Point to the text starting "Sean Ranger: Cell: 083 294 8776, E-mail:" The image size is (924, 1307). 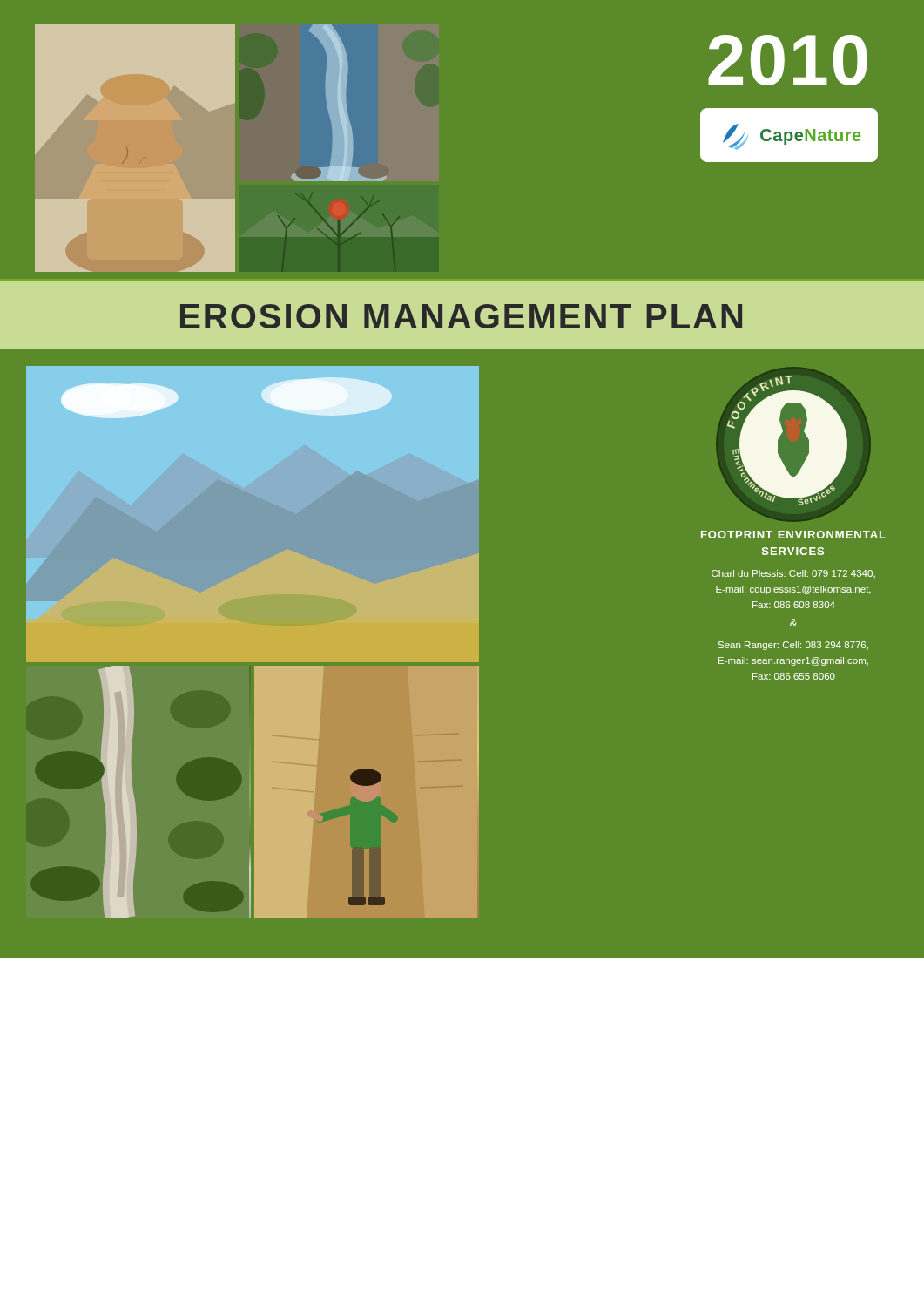pyautogui.click(x=793, y=661)
